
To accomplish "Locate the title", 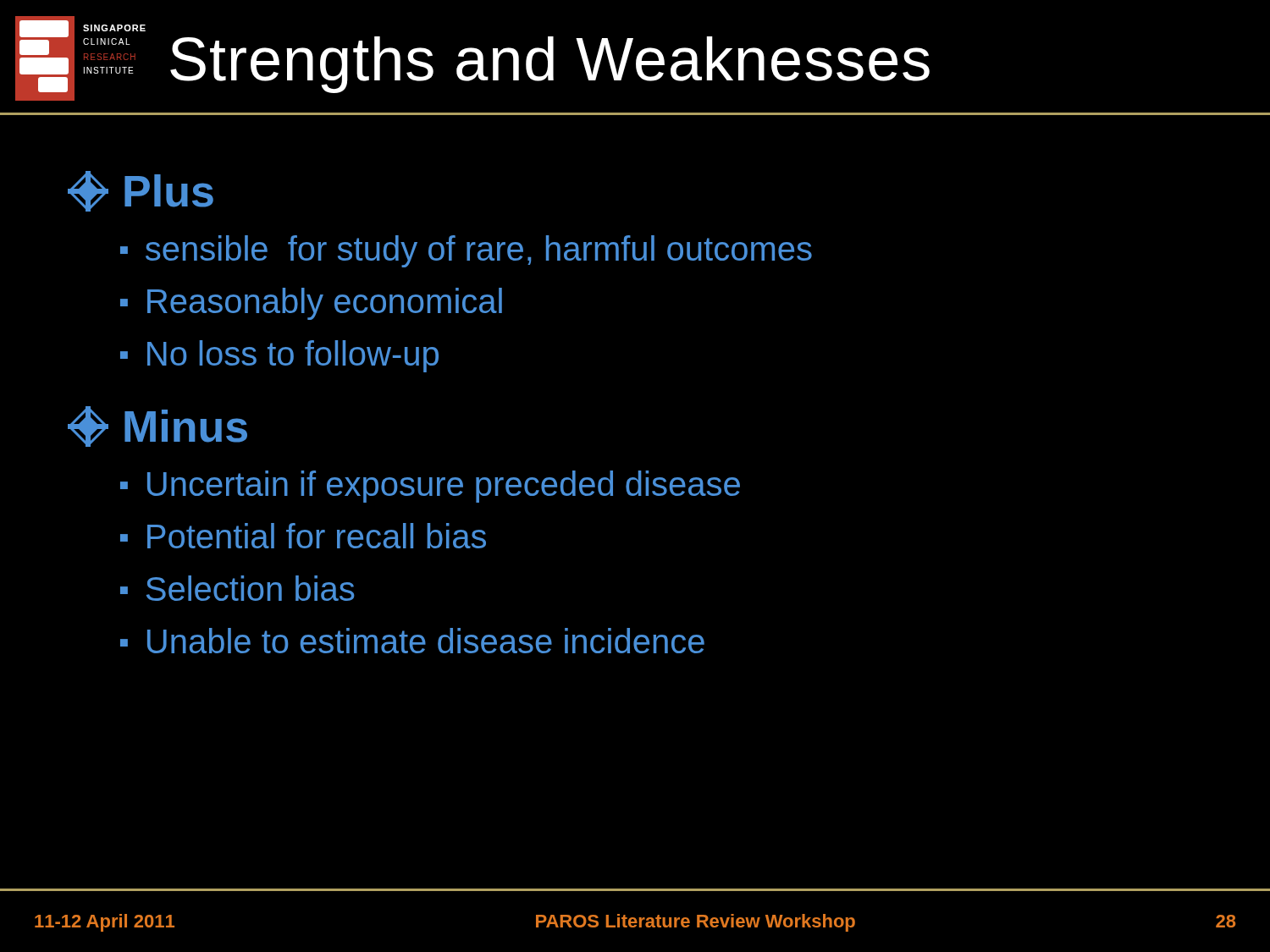I will [x=550, y=60].
